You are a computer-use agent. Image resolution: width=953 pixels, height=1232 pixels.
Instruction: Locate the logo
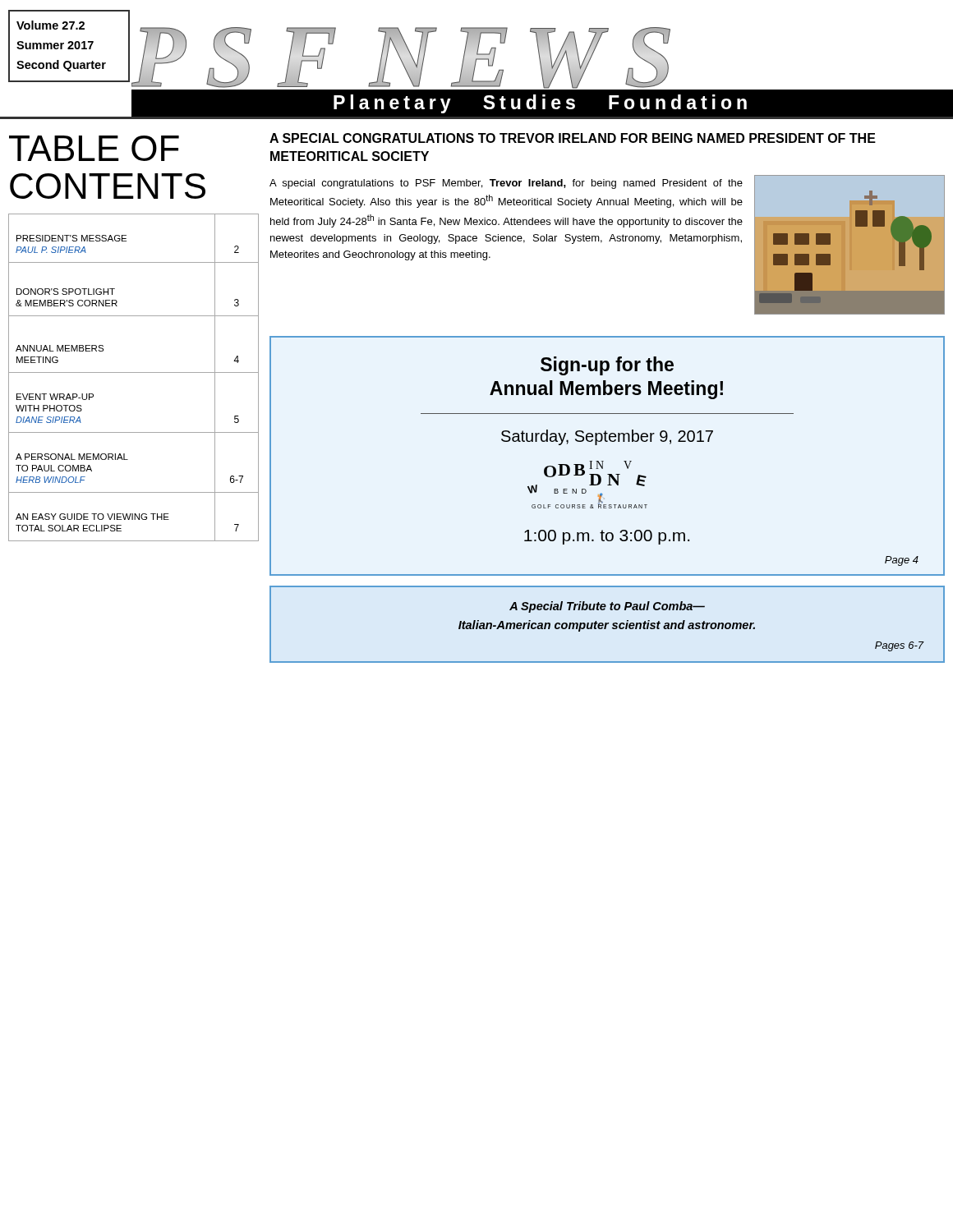[x=607, y=486]
